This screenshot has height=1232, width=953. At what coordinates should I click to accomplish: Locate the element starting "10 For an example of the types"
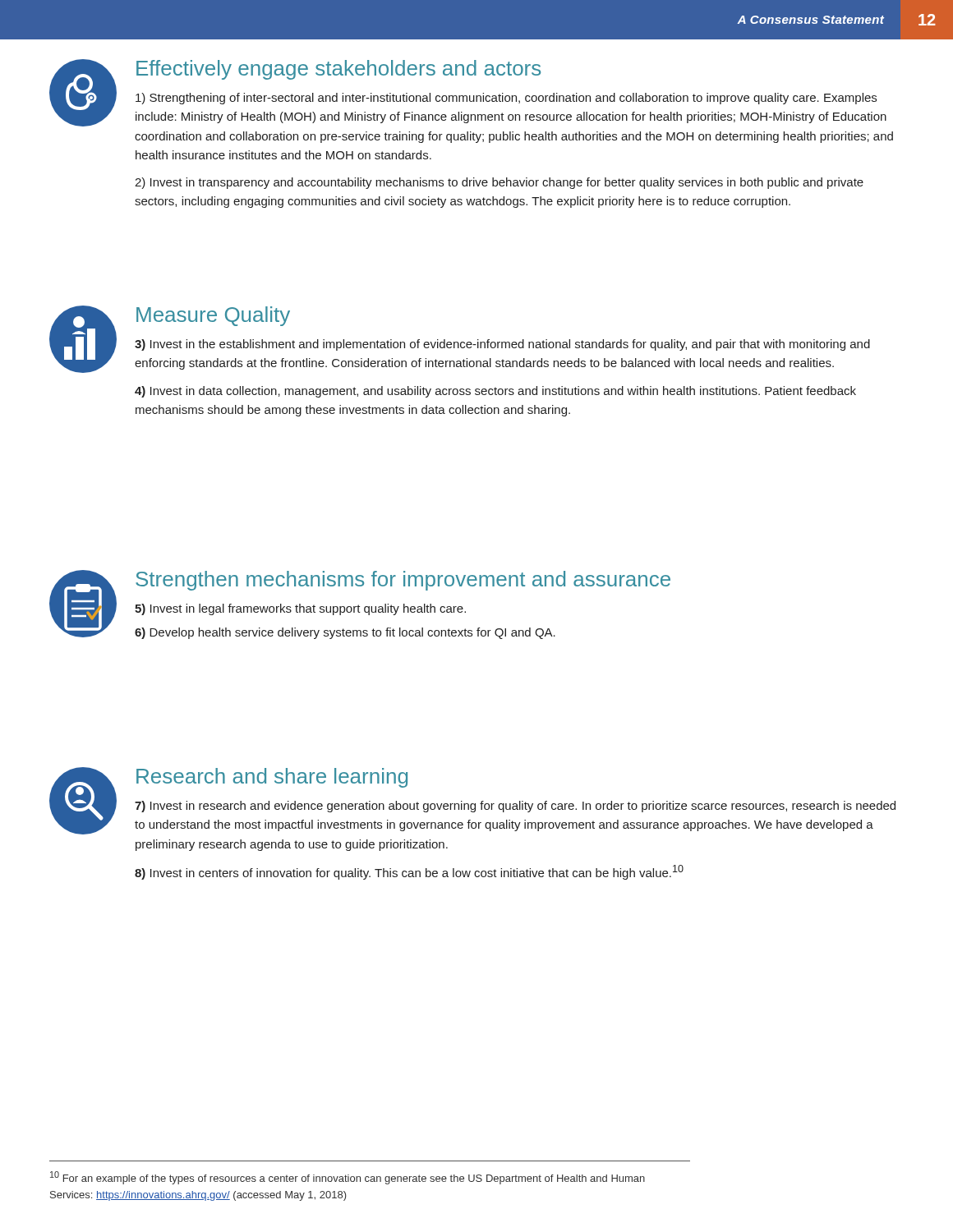click(347, 1185)
